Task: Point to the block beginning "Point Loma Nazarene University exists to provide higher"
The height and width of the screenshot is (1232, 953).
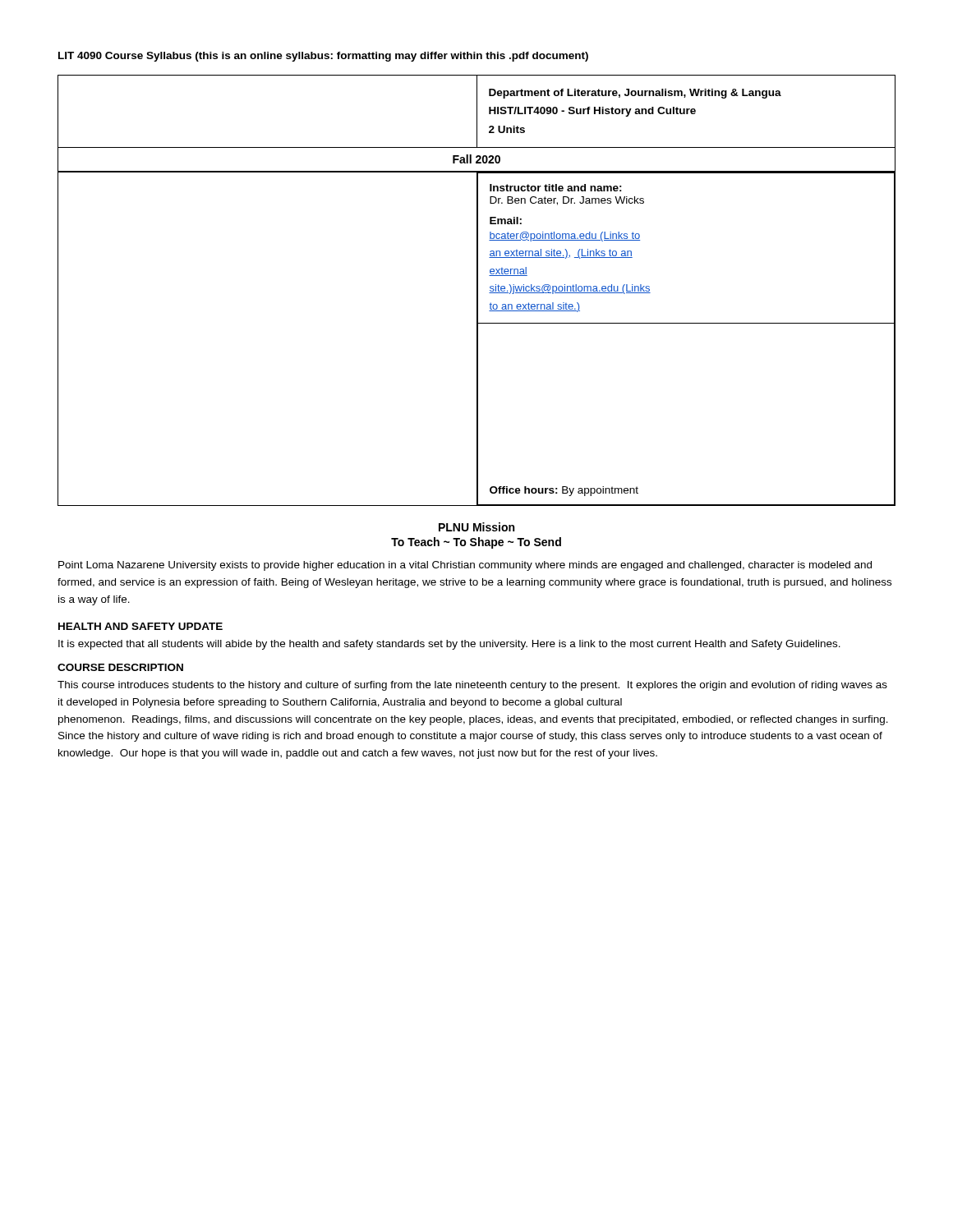Action: pos(475,582)
